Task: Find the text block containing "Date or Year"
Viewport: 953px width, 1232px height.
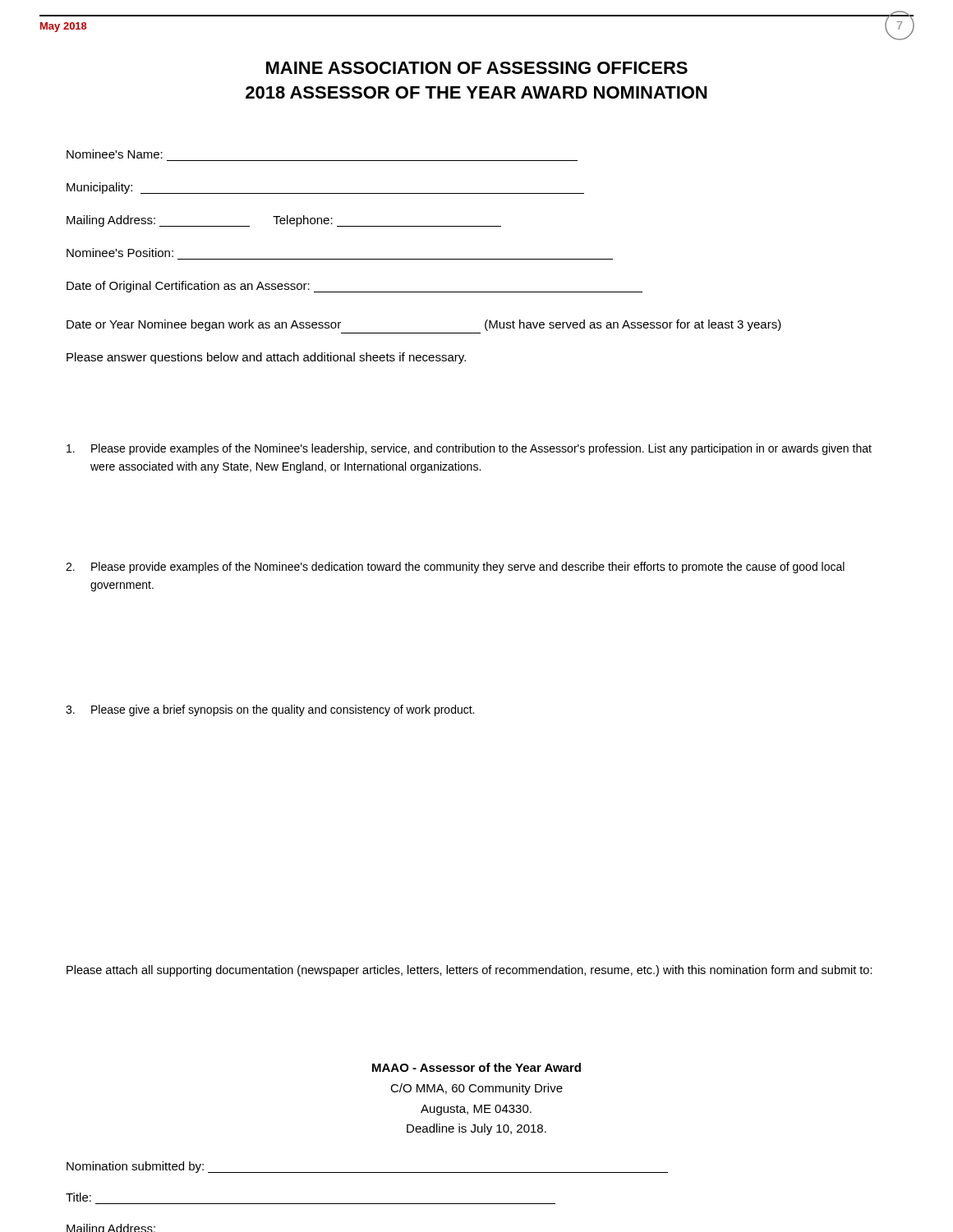Action: [x=424, y=324]
